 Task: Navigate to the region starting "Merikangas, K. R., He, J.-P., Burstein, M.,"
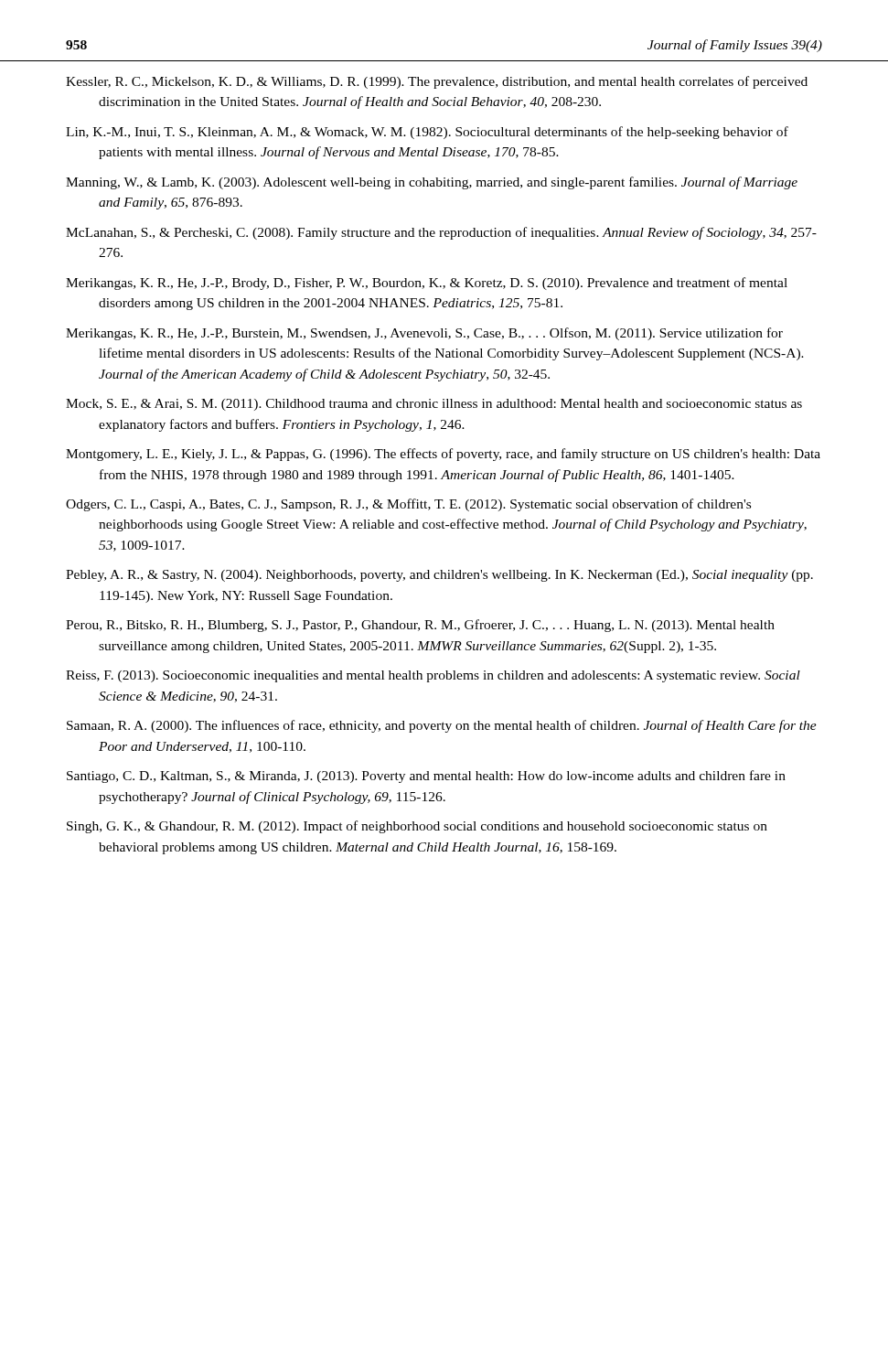click(435, 353)
